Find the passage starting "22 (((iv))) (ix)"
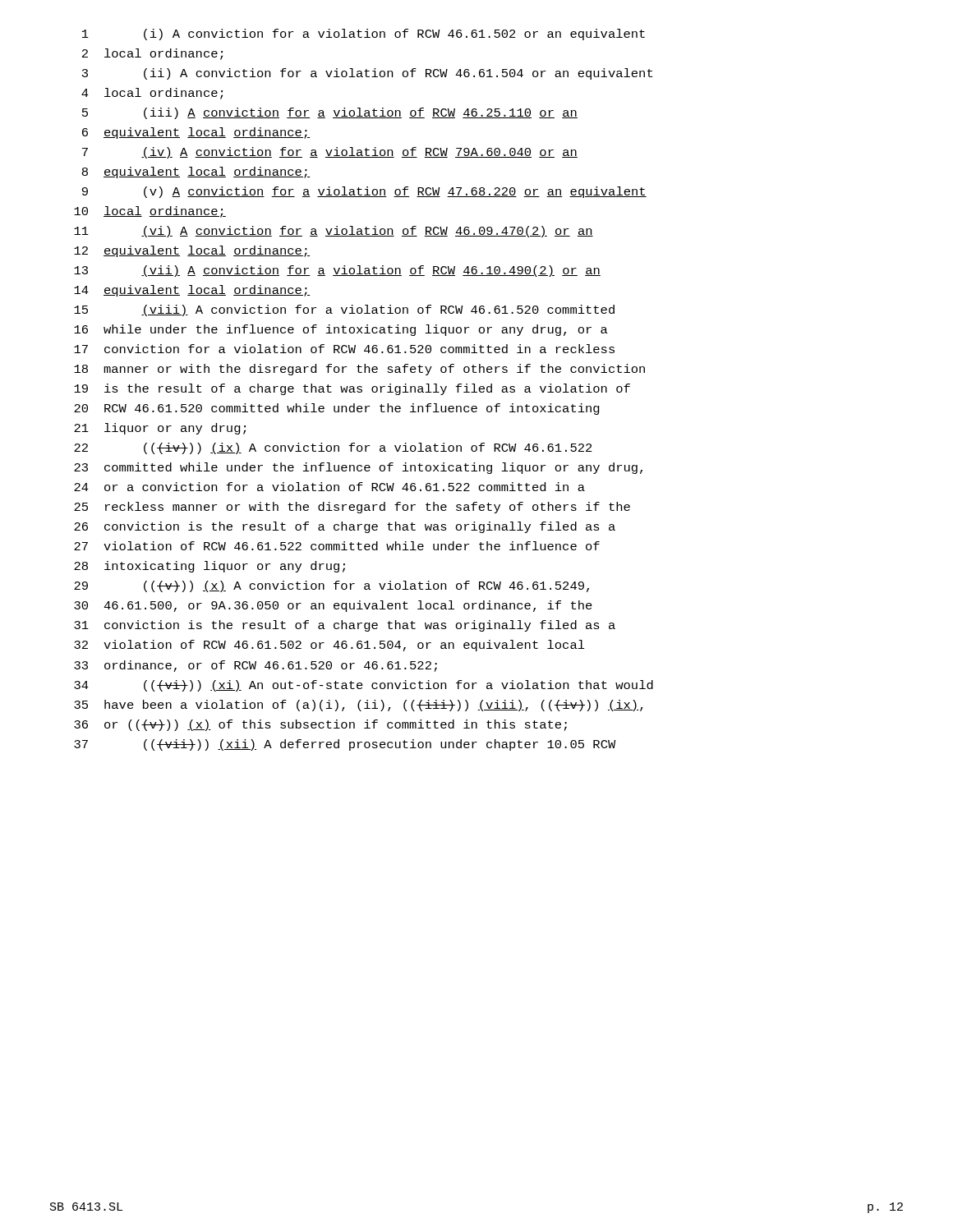The image size is (953, 1232). [476, 508]
